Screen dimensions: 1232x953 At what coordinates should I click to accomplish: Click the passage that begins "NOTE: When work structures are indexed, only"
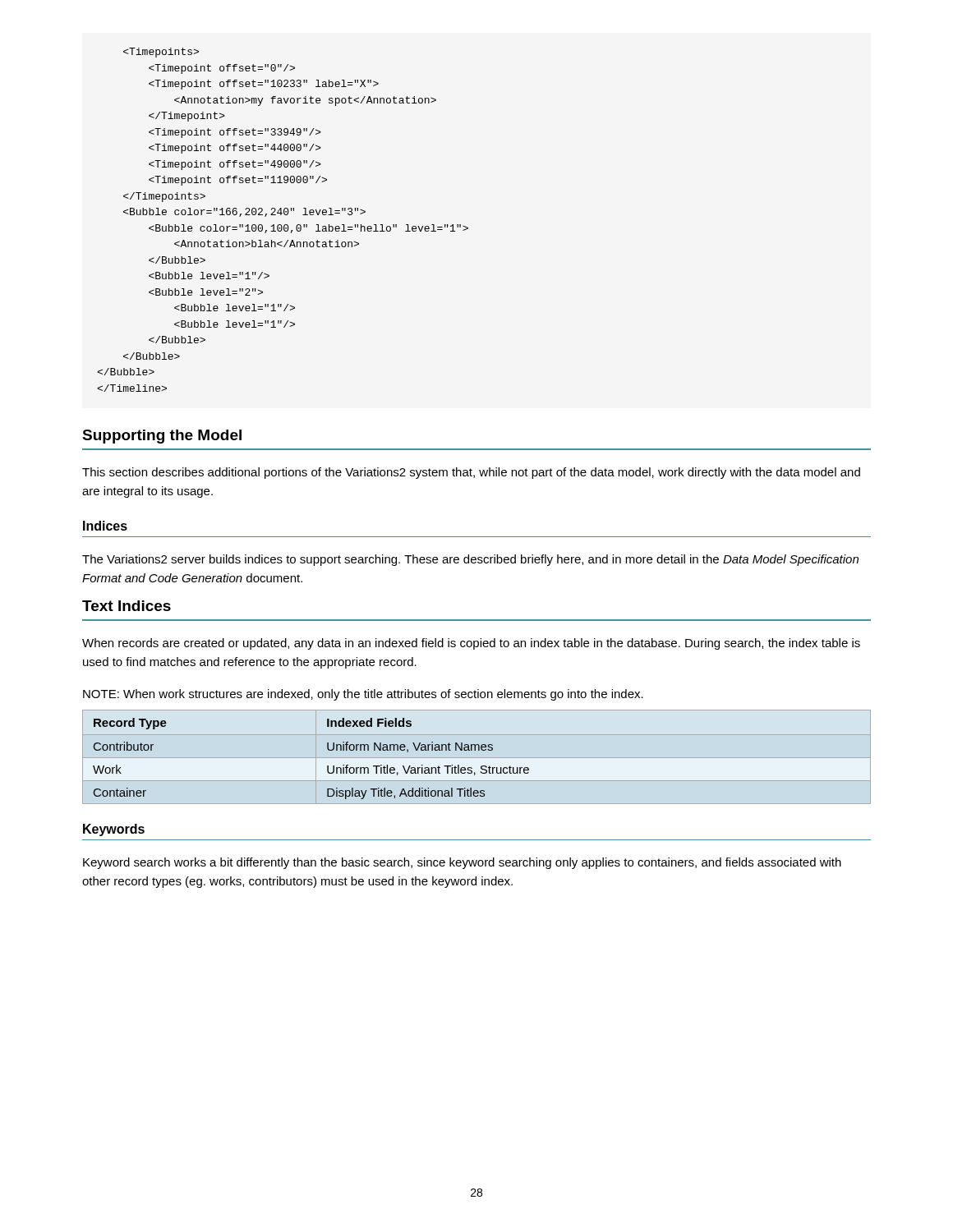coord(476,693)
